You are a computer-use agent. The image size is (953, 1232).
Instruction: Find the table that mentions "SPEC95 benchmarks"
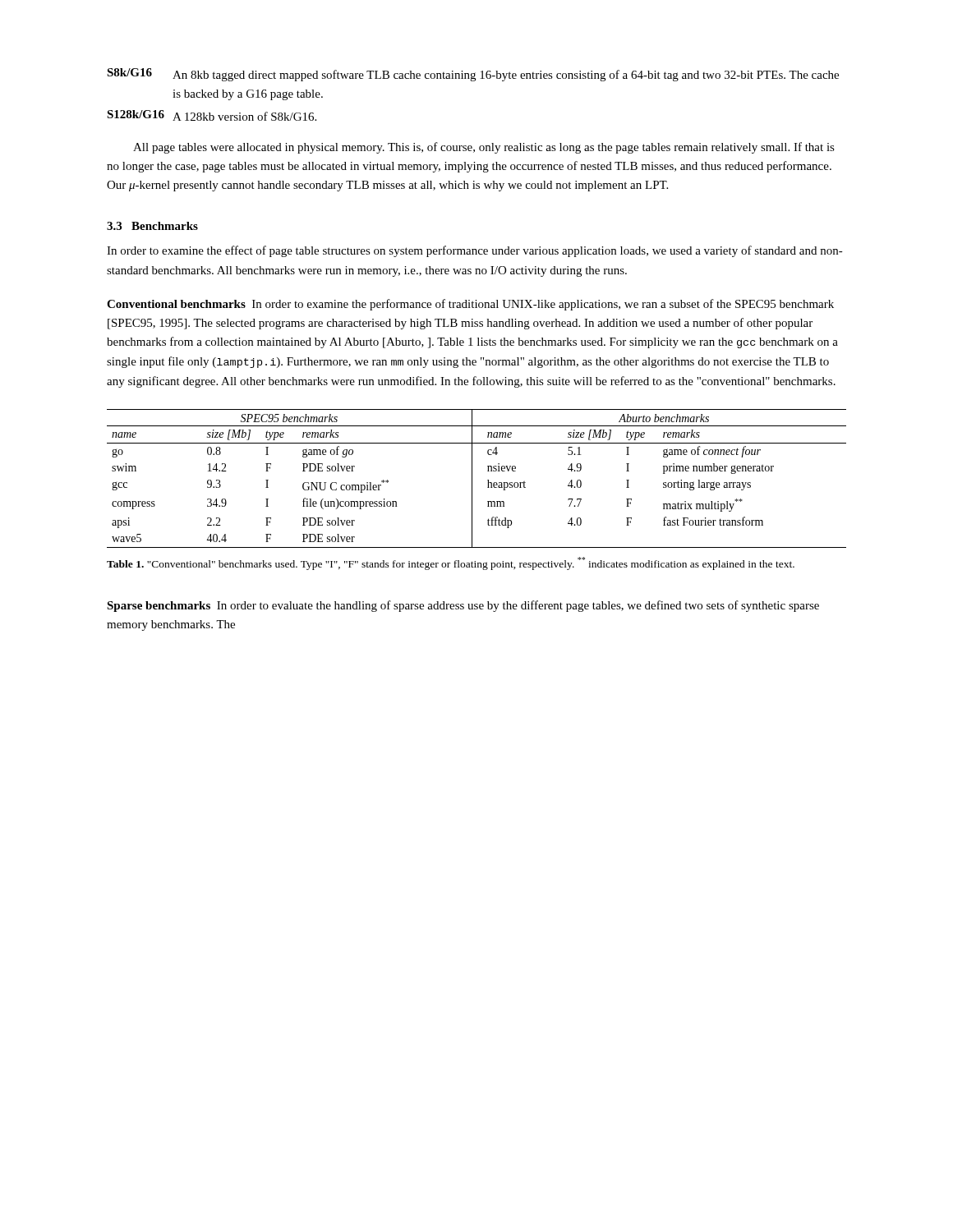click(x=476, y=478)
